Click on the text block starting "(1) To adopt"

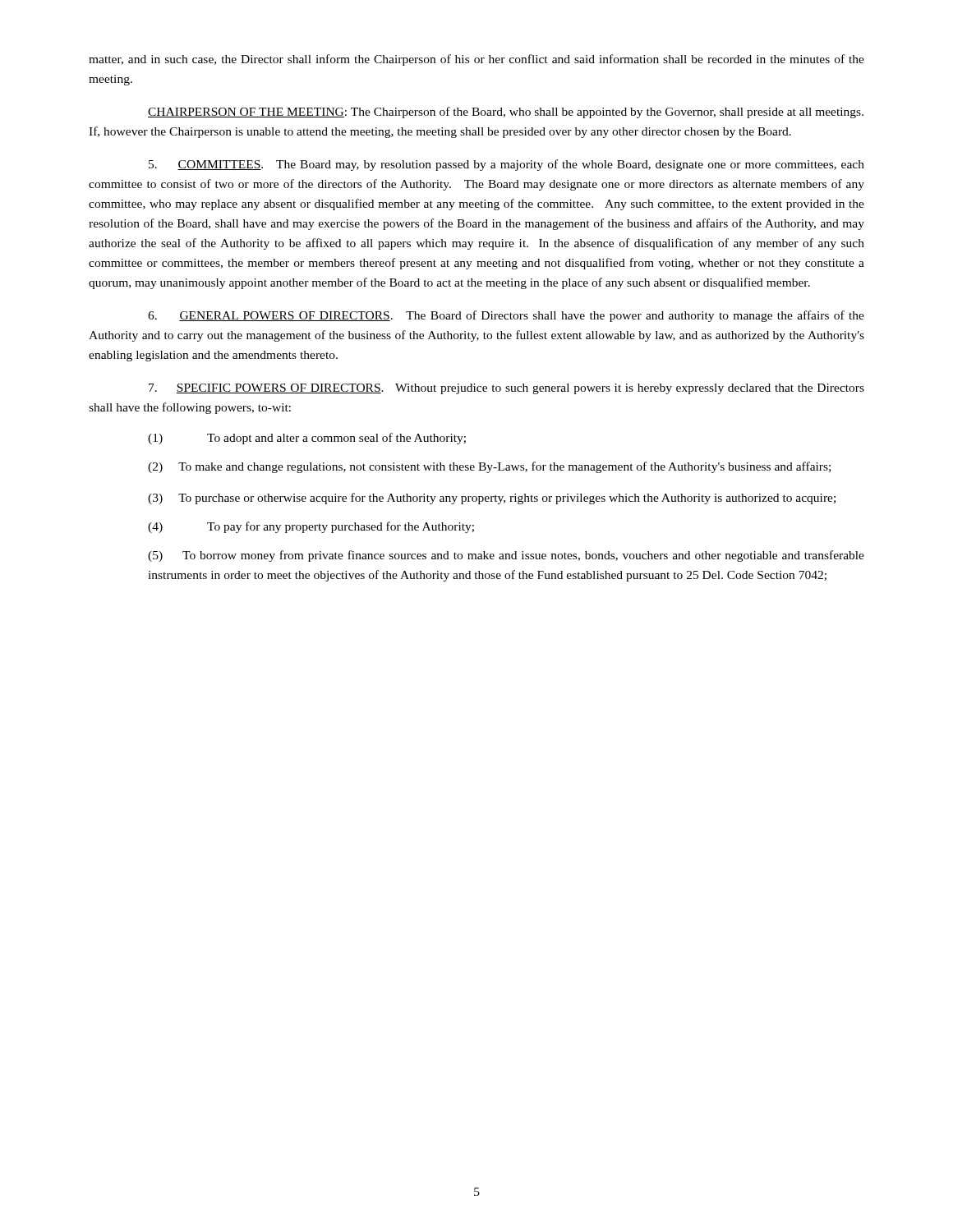[x=307, y=439]
